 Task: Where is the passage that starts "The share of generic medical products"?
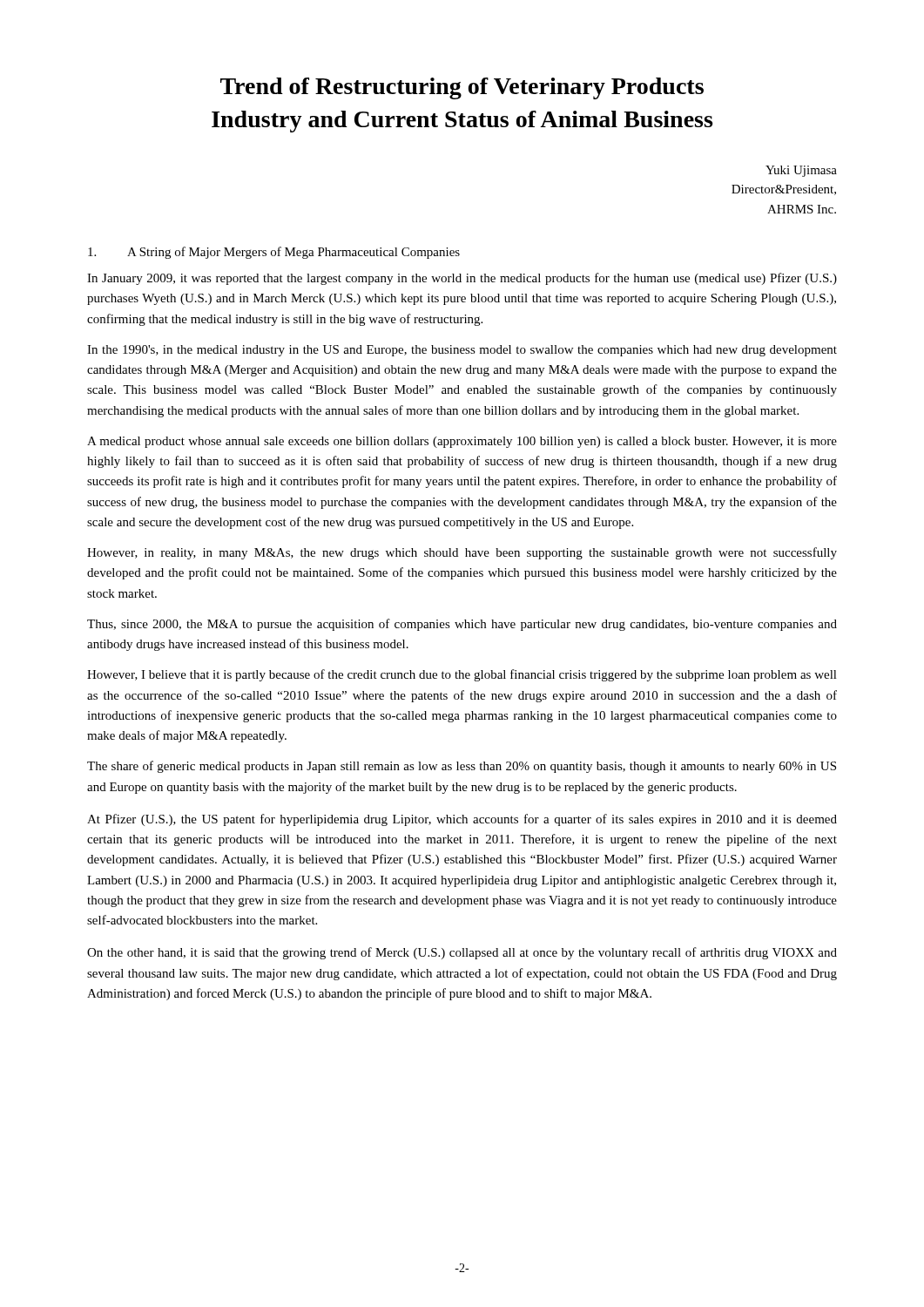[x=462, y=776]
